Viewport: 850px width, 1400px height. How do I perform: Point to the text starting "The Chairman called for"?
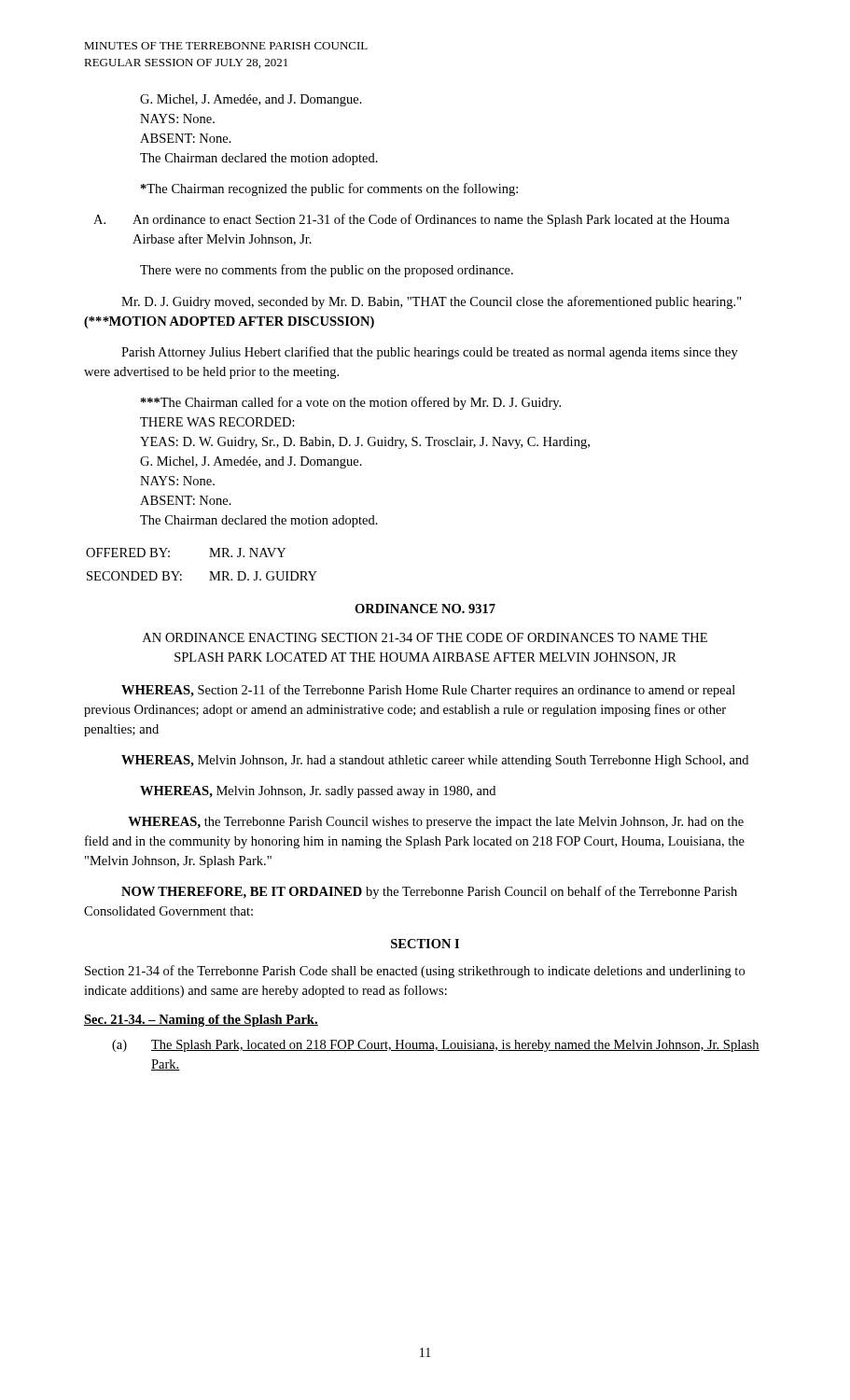[x=365, y=461]
